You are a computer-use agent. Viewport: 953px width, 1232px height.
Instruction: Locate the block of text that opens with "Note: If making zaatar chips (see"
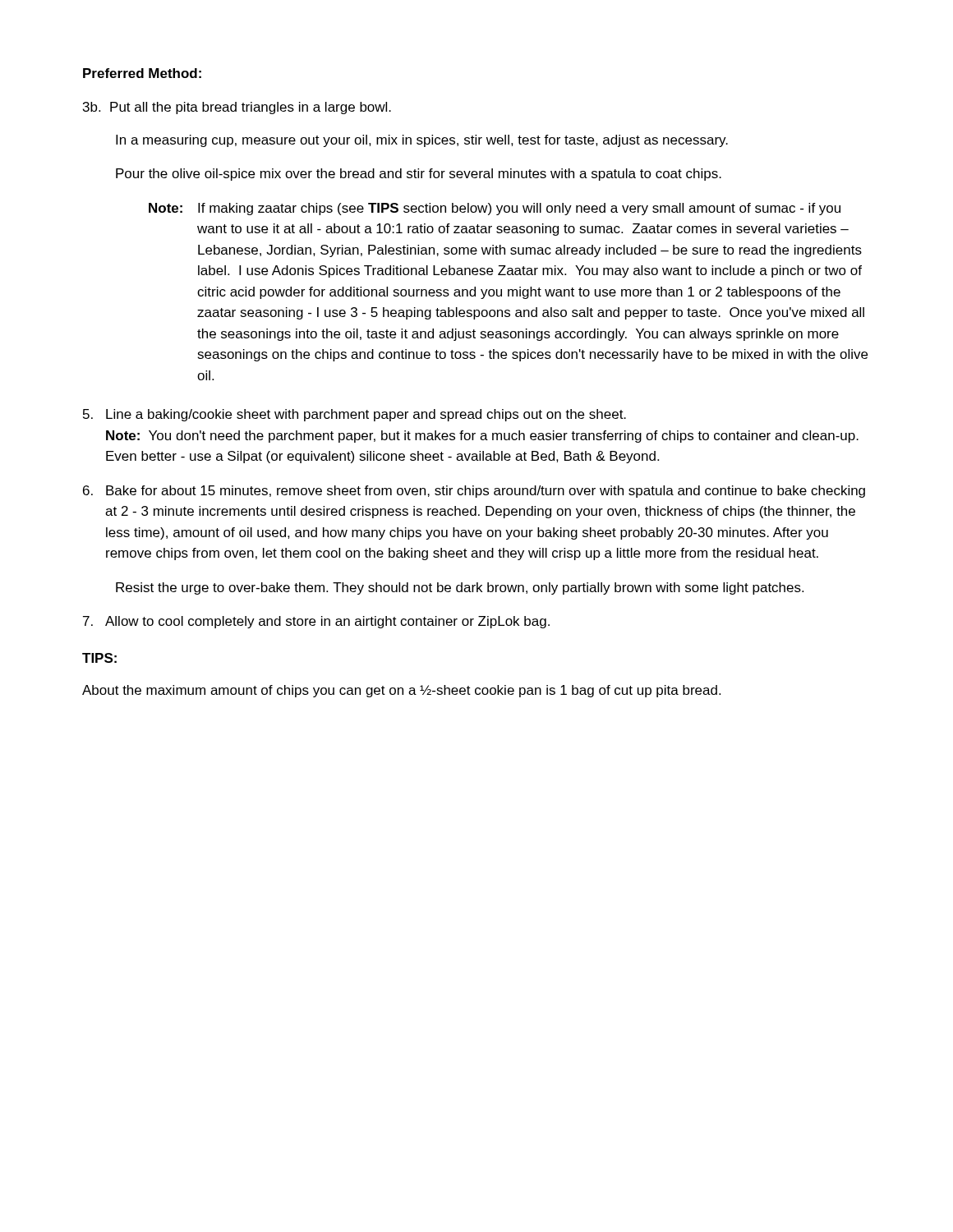pyautogui.click(x=509, y=292)
